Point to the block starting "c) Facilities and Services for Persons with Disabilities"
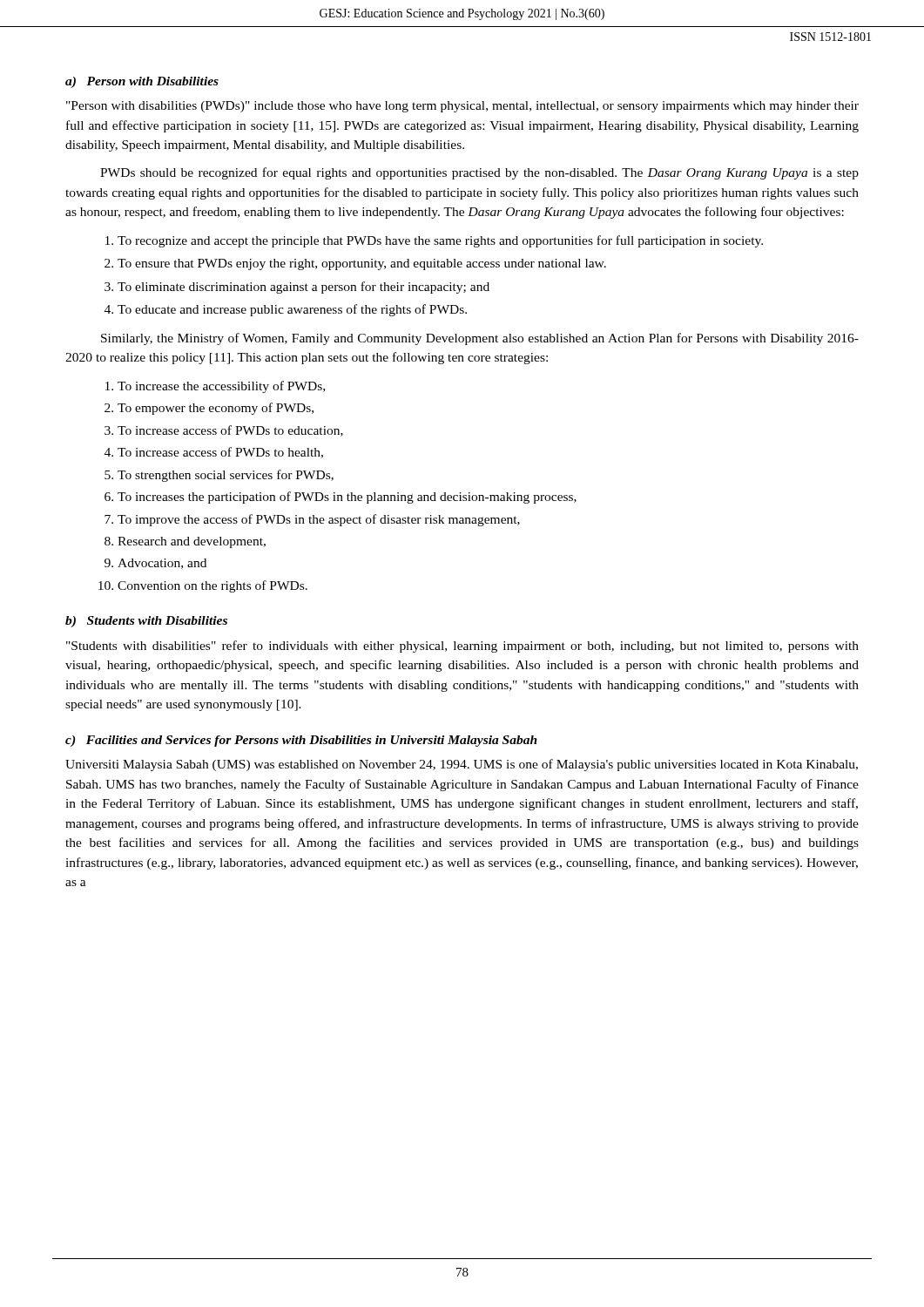Viewport: 924px width, 1307px height. click(x=301, y=739)
